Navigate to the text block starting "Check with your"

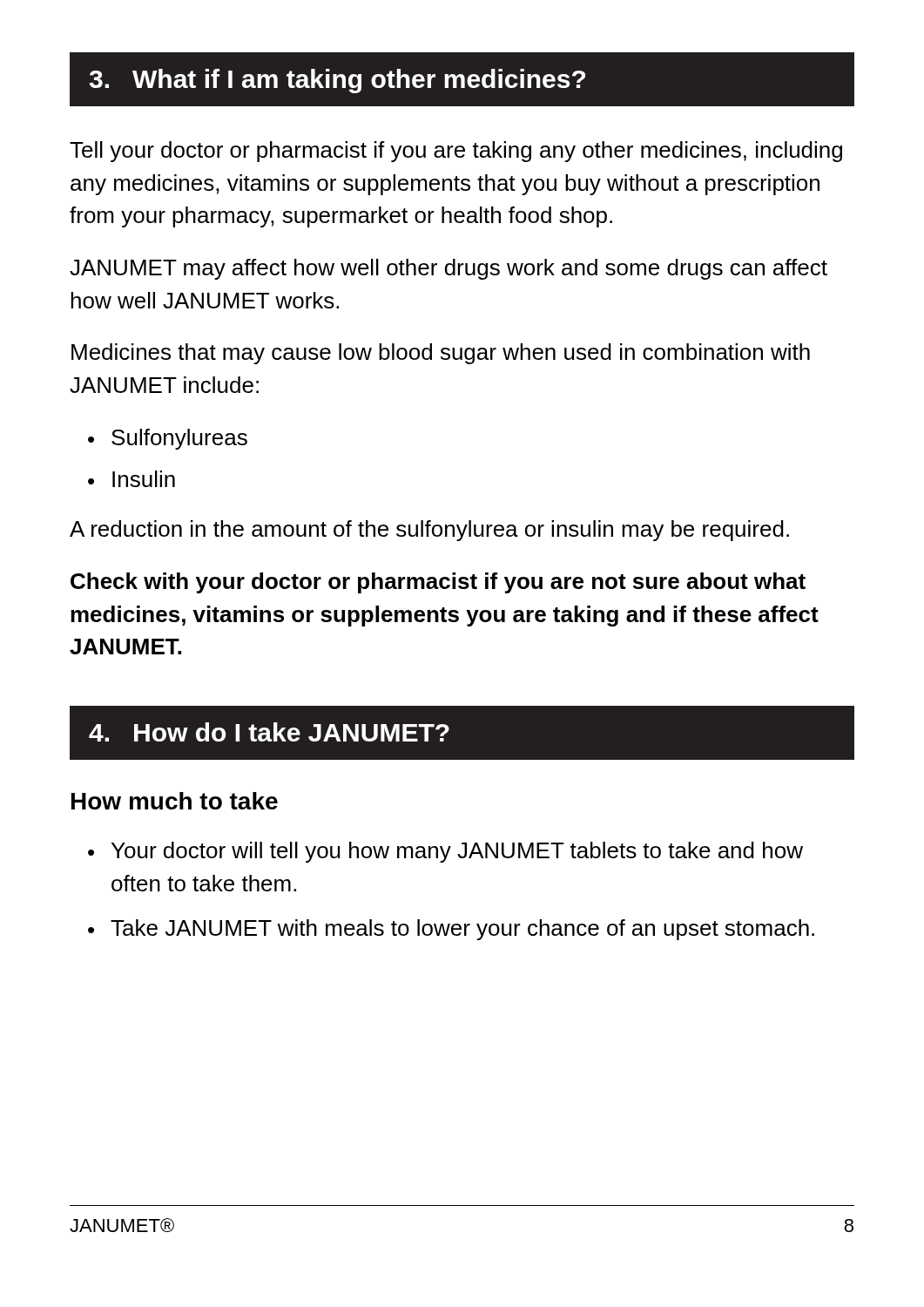coord(444,614)
